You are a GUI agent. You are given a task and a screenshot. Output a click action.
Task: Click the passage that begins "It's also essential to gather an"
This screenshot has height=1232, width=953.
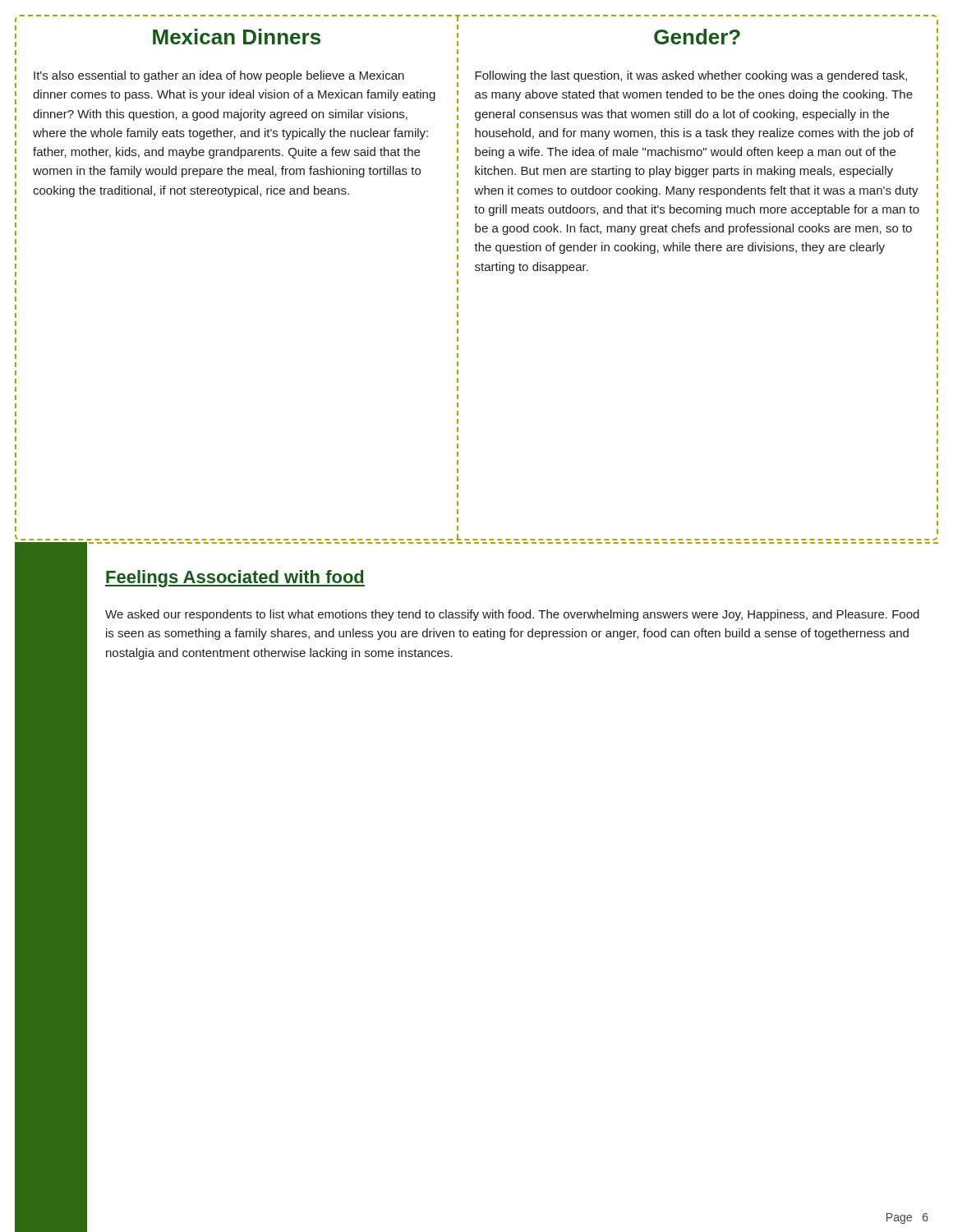[236, 133]
